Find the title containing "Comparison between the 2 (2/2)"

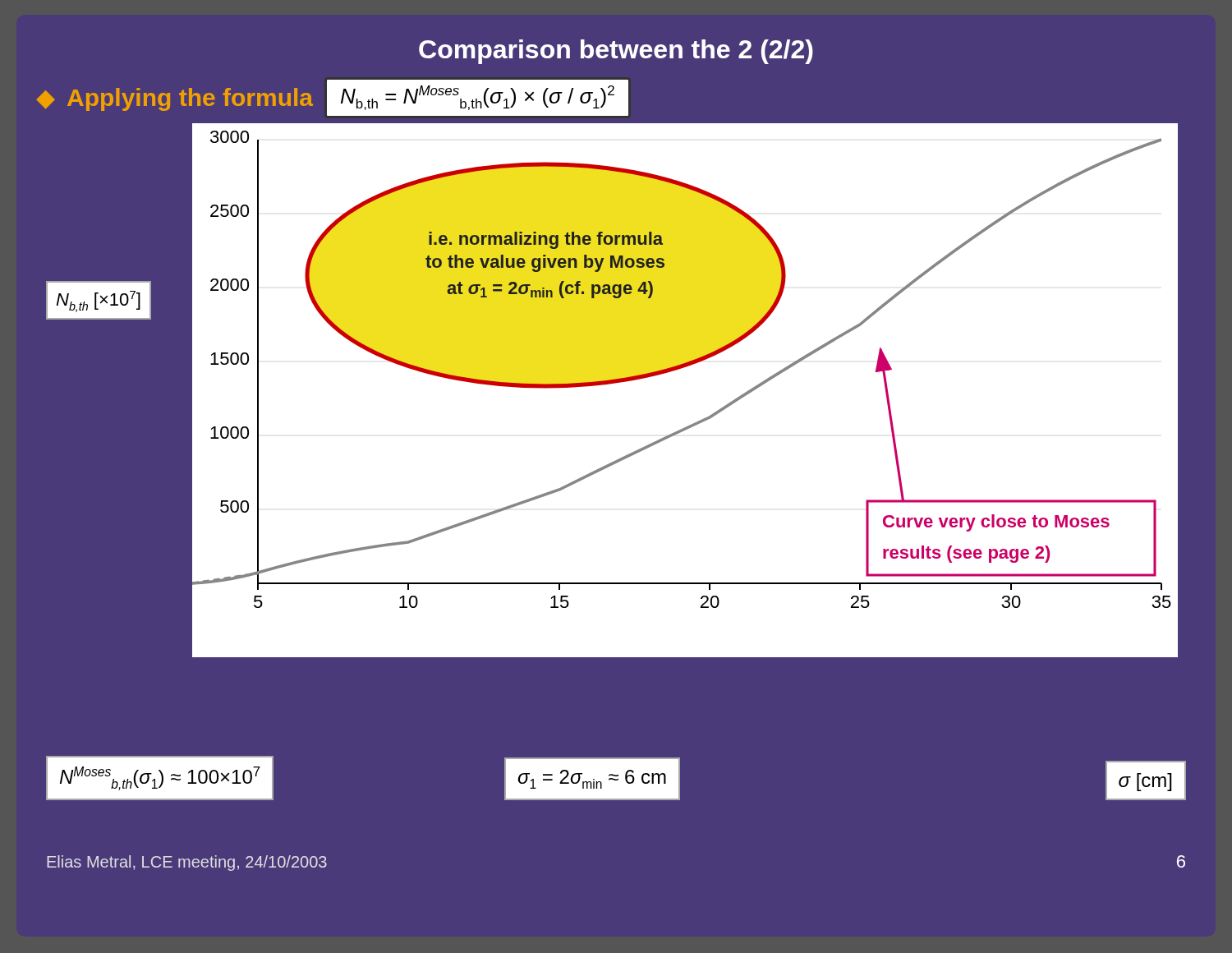[x=616, y=49]
